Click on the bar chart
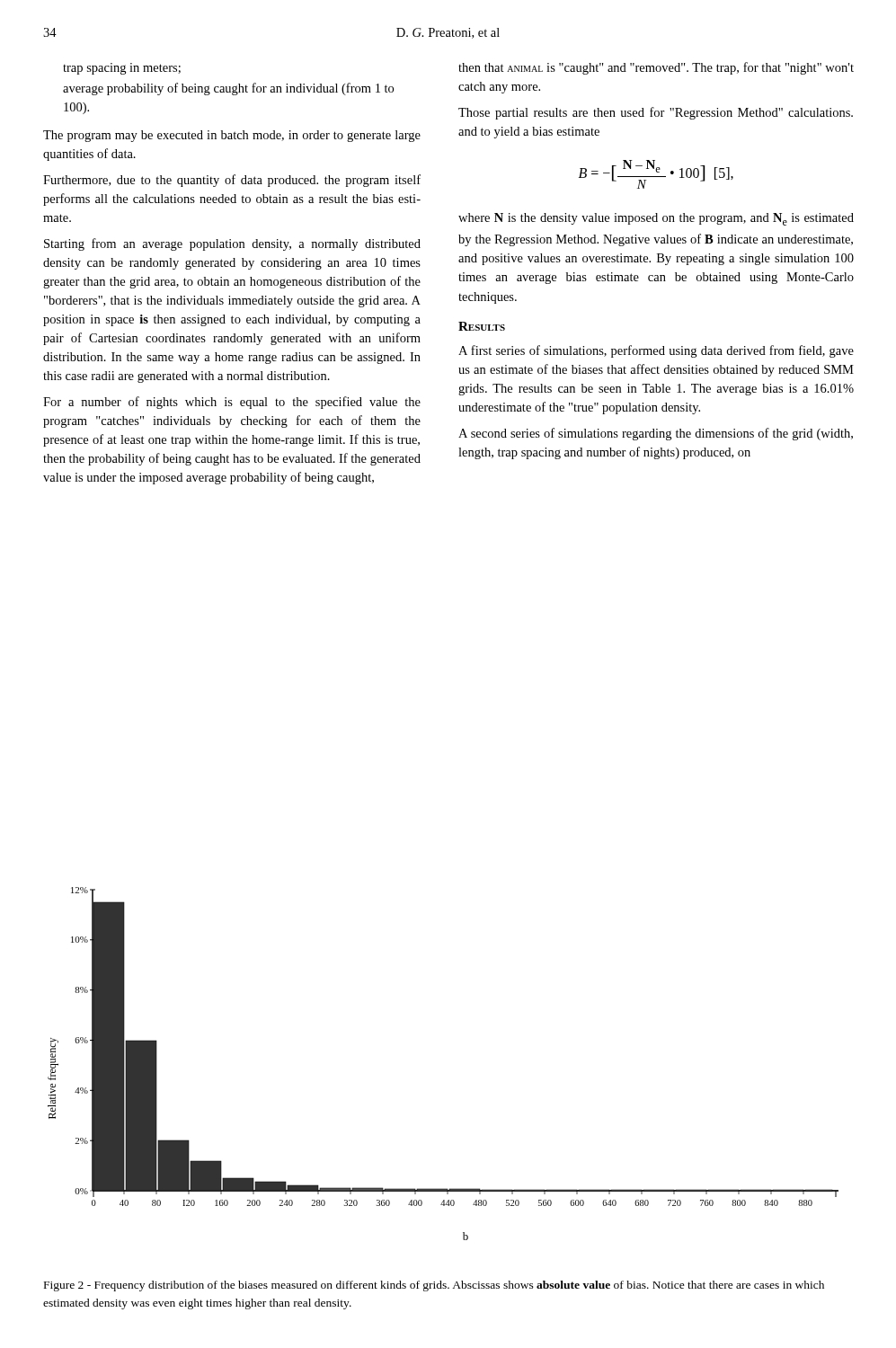Viewport: 896px width, 1348px height. [x=448, y=1060]
